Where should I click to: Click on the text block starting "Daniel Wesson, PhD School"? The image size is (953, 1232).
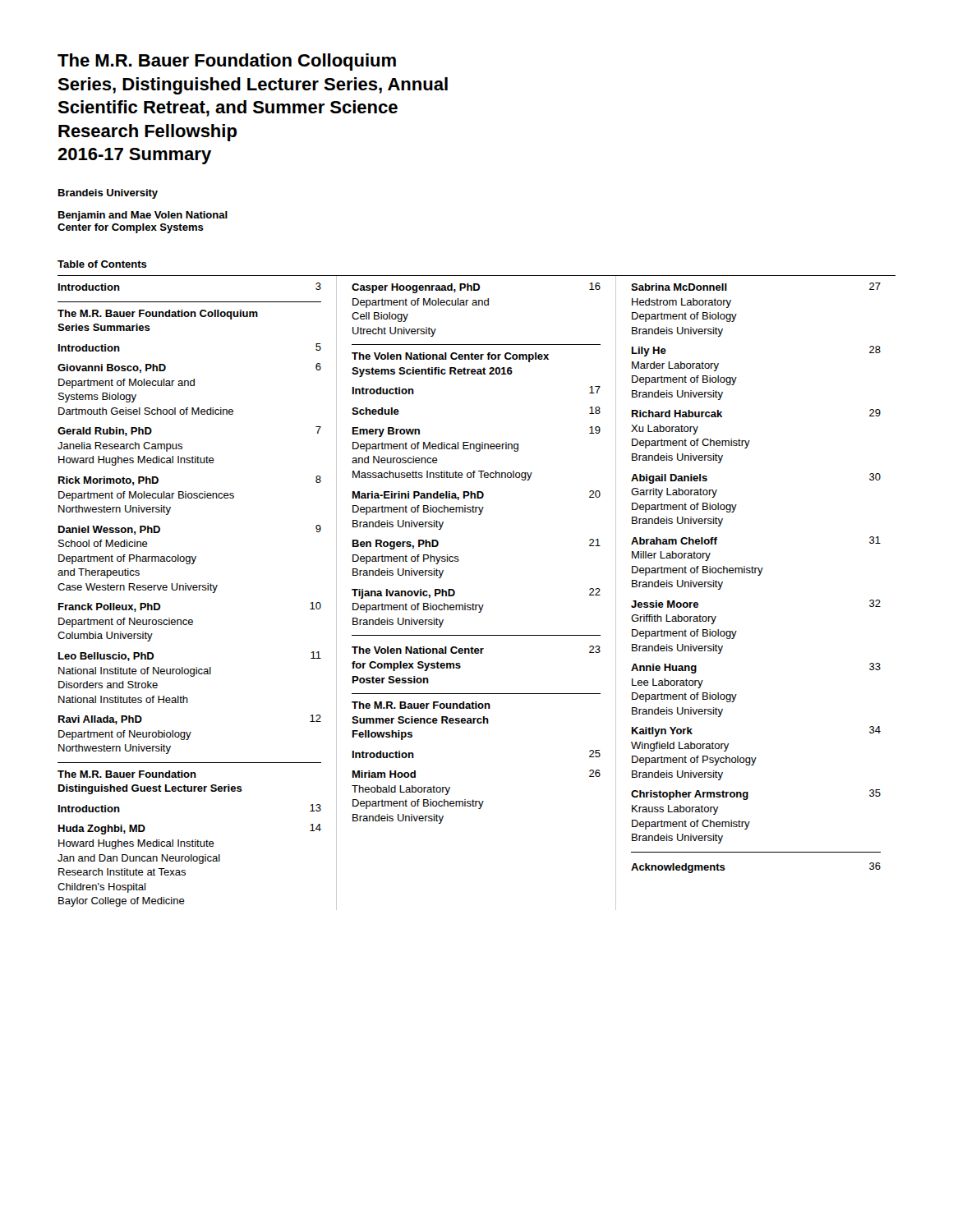click(189, 558)
